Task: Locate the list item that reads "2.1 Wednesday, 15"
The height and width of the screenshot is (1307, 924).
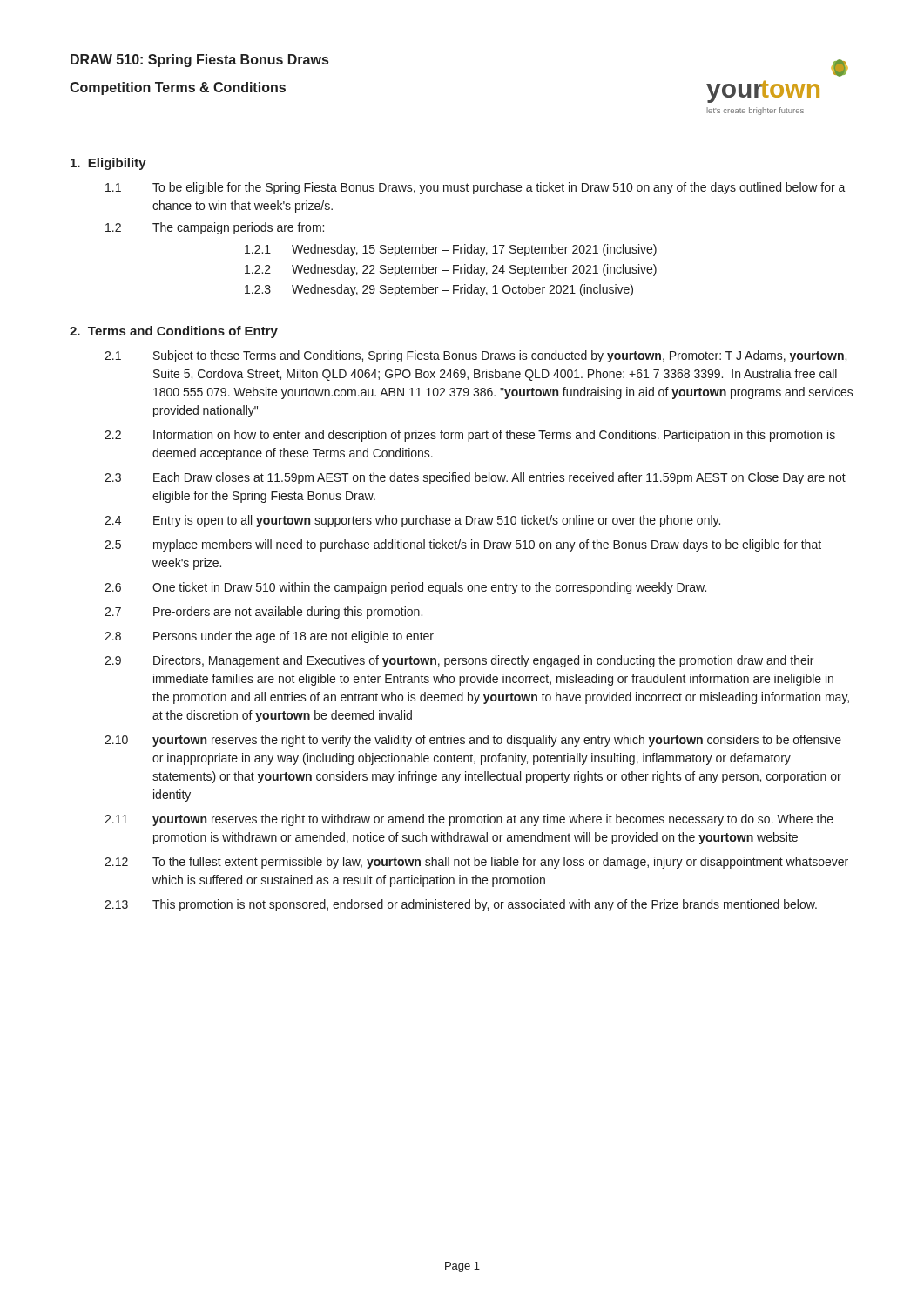Action: coord(450,250)
